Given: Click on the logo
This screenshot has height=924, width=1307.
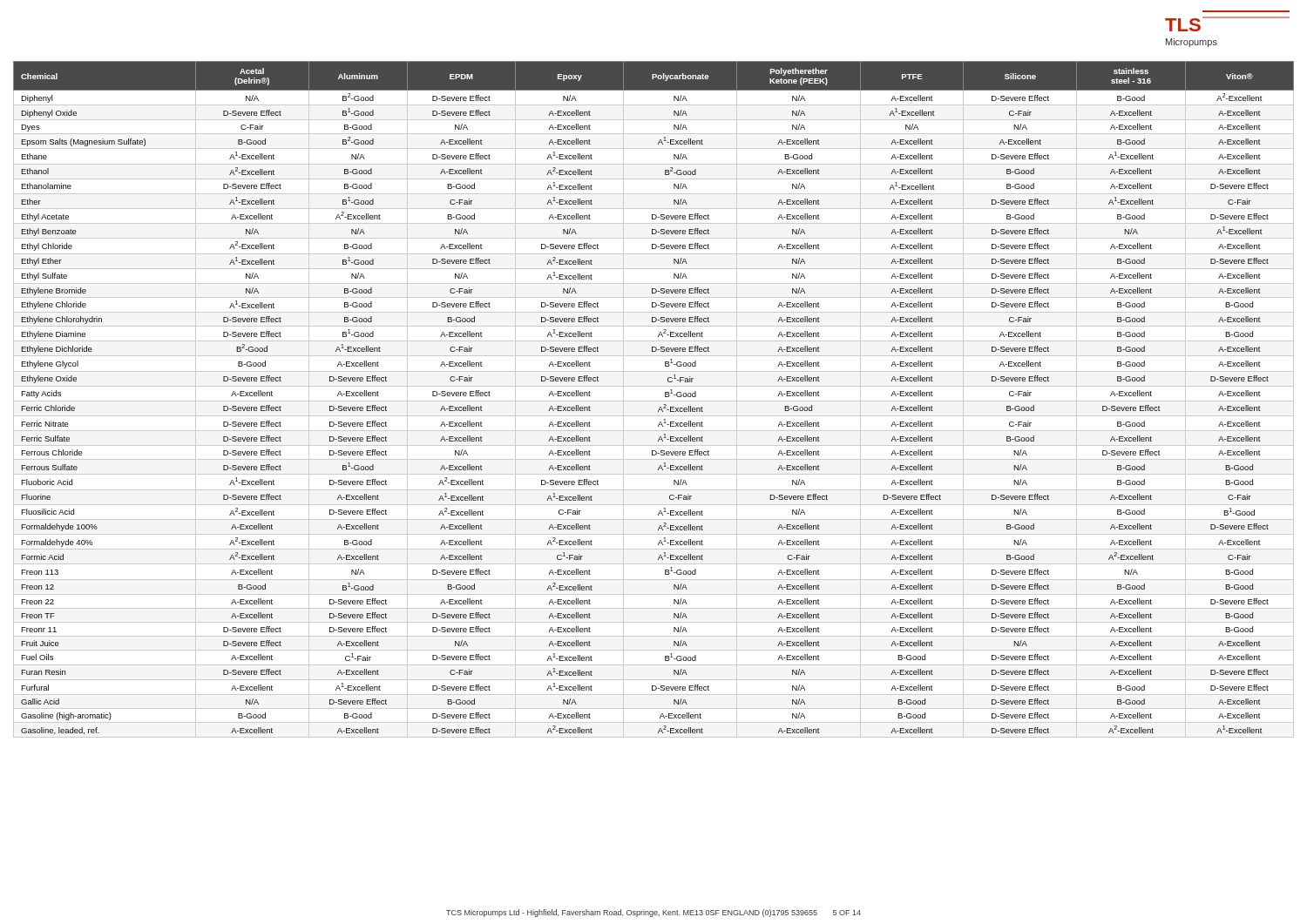Looking at the screenshot, I should coord(1226,29).
